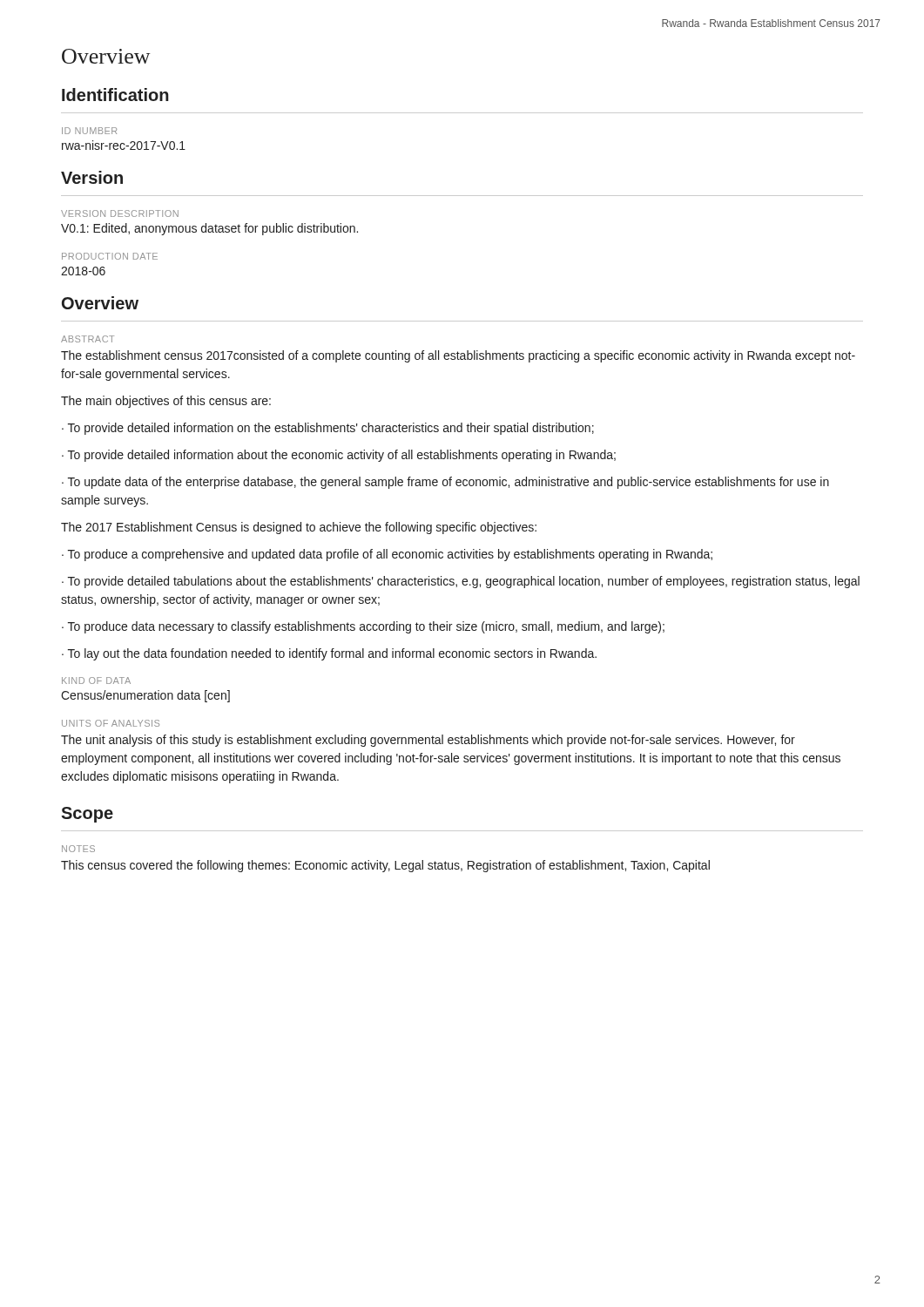Locate the block starting "VERSION DESCRIPTION V0.1: Edited,"

pos(120,213)
